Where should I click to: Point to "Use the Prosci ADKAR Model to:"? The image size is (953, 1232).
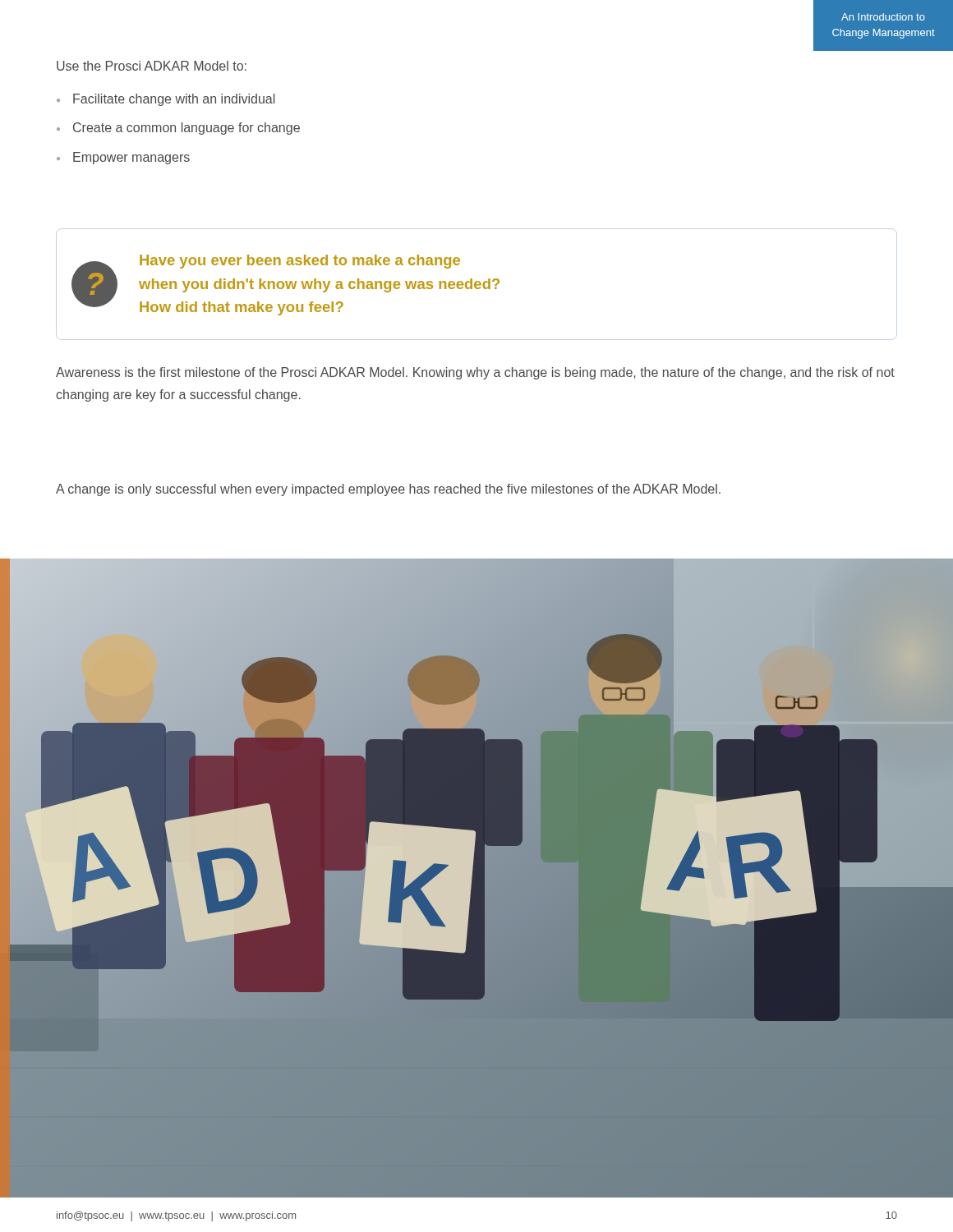(x=152, y=66)
